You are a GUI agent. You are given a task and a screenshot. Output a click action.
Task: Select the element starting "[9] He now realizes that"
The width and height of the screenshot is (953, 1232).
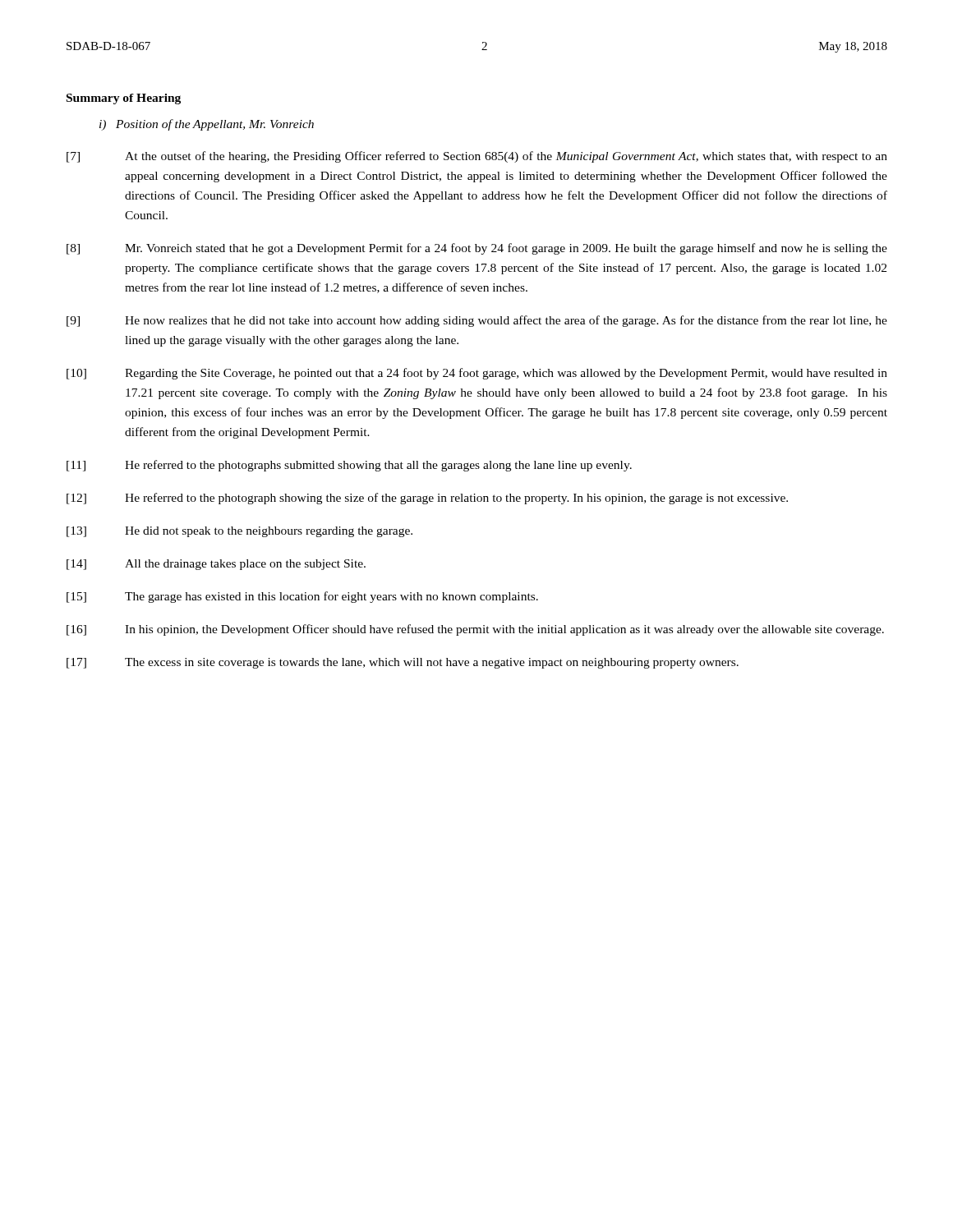click(x=476, y=330)
